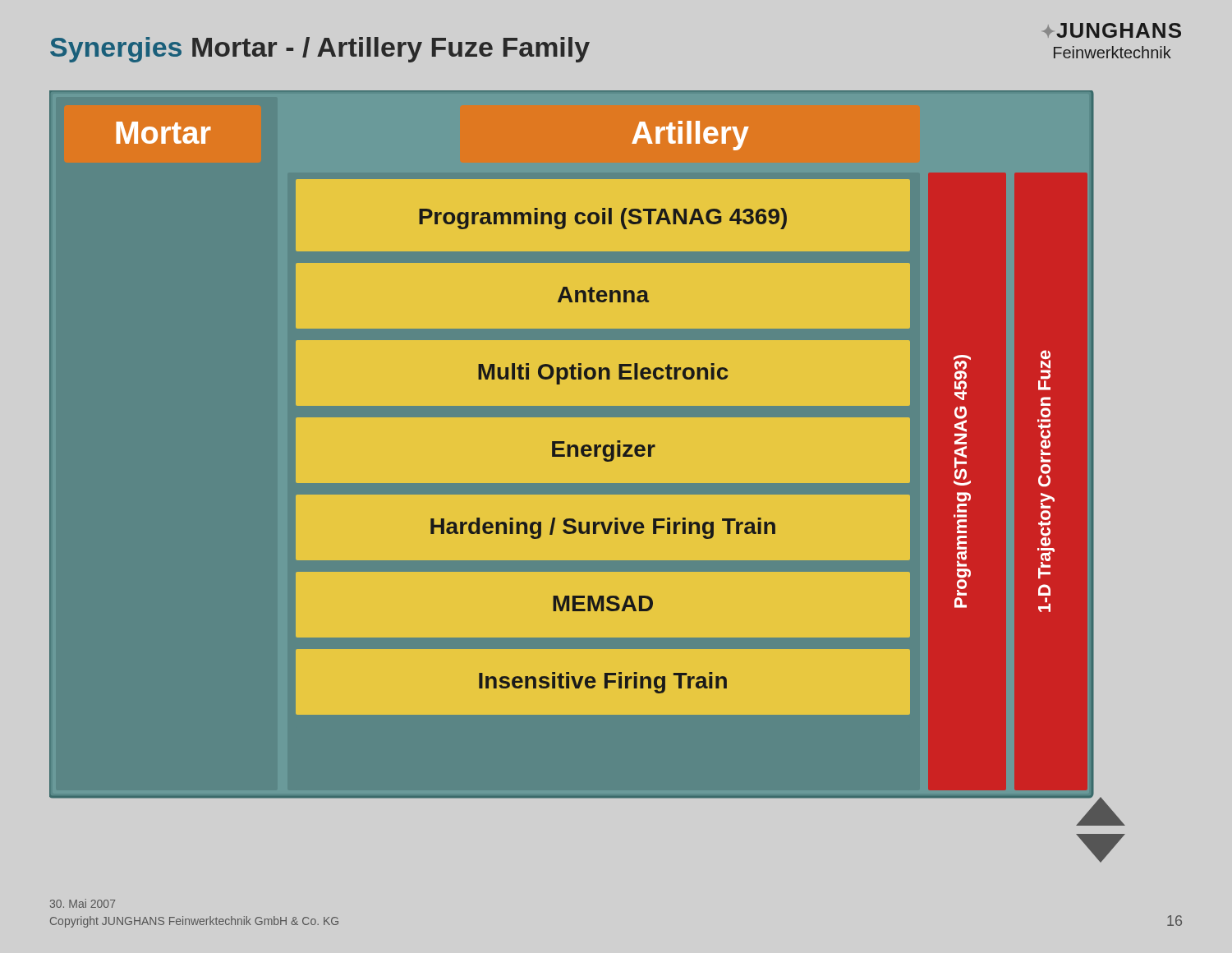1232x953 pixels.
Task: Find the organizational chart
Action: coord(612,452)
